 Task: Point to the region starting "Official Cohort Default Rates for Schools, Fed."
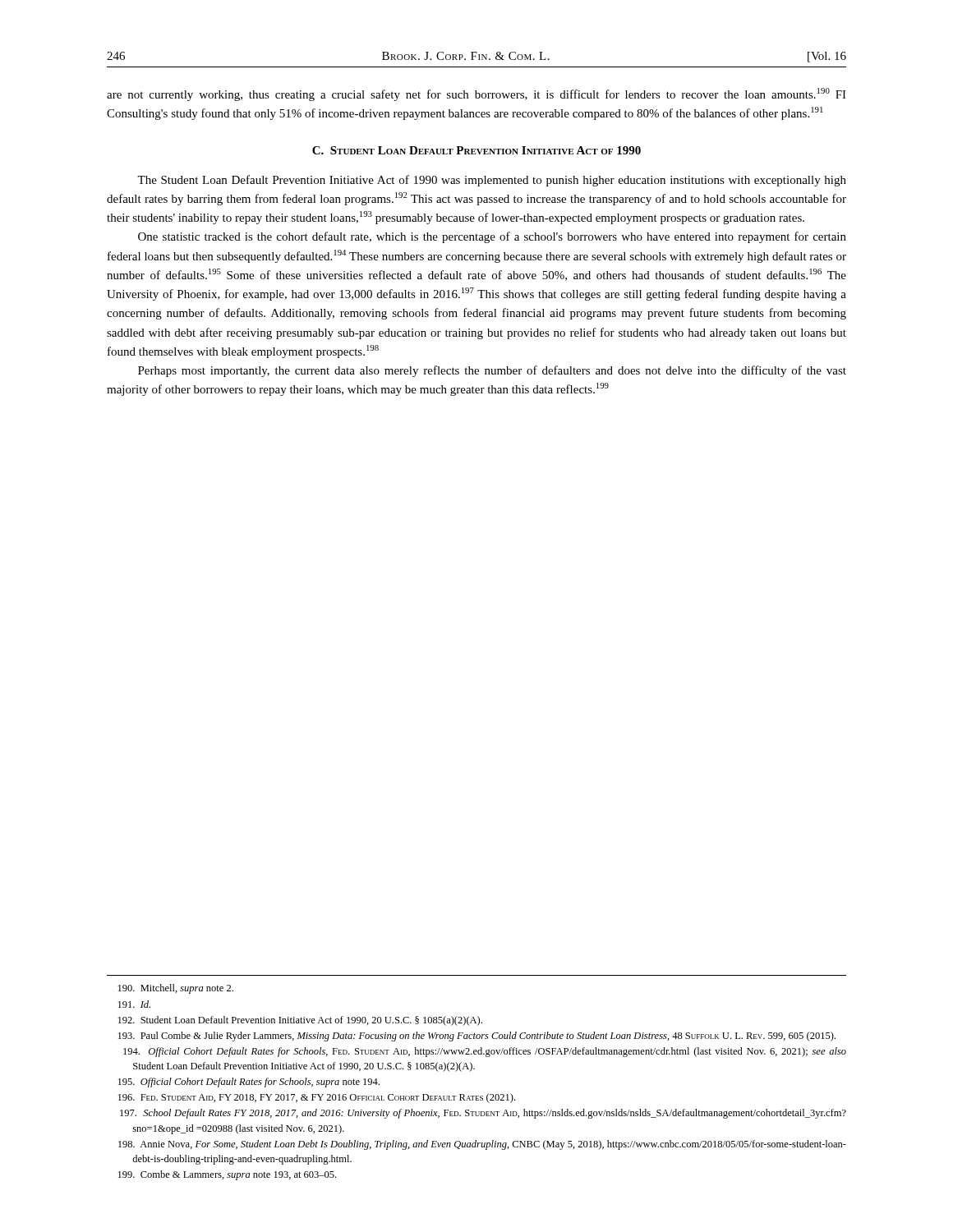(476, 1059)
